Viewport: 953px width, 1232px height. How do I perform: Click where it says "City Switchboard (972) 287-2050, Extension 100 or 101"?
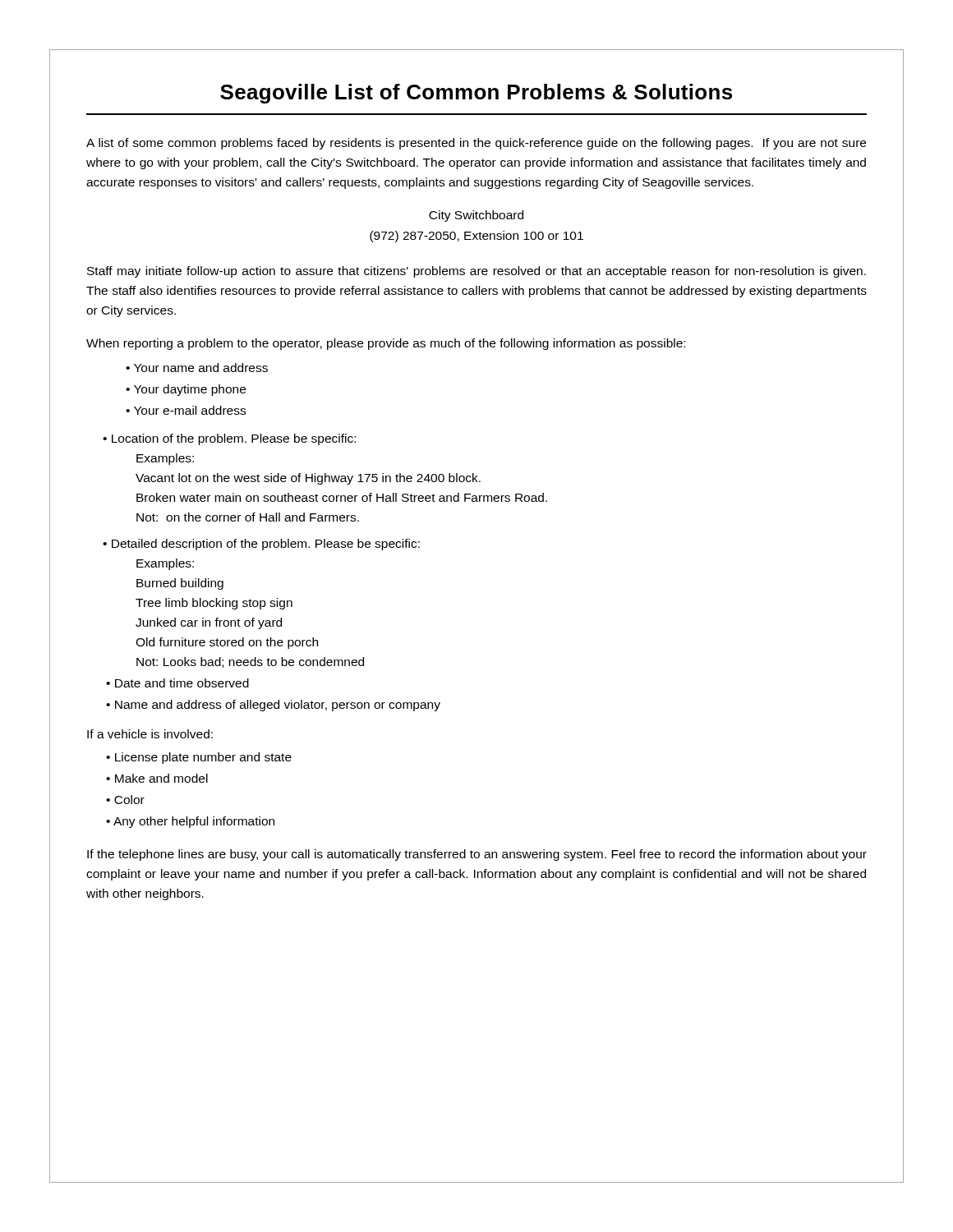[476, 225]
